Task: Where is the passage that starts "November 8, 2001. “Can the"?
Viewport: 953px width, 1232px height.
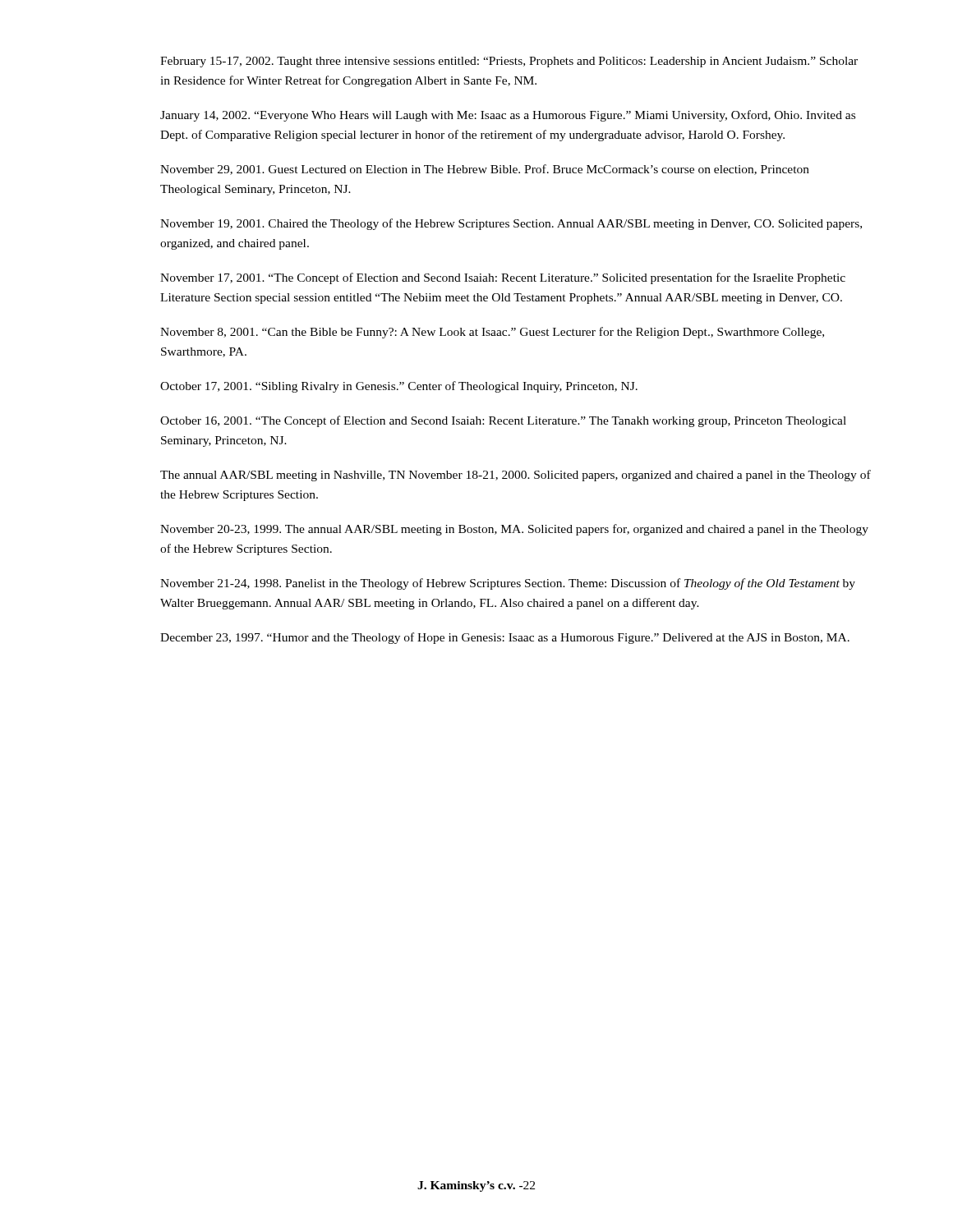Action: 493,341
